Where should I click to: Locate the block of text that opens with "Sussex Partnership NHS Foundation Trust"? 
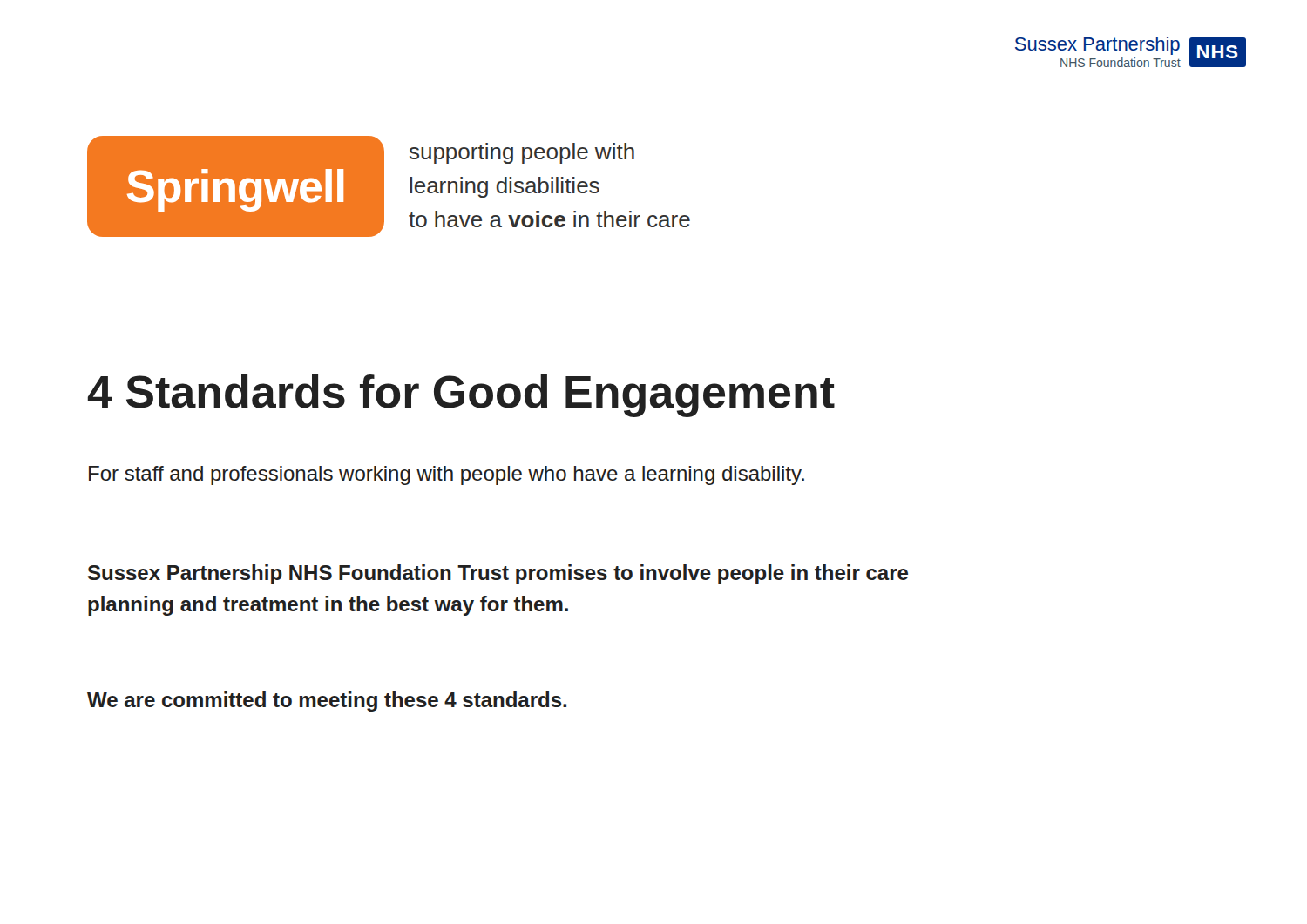click(498, 589)
